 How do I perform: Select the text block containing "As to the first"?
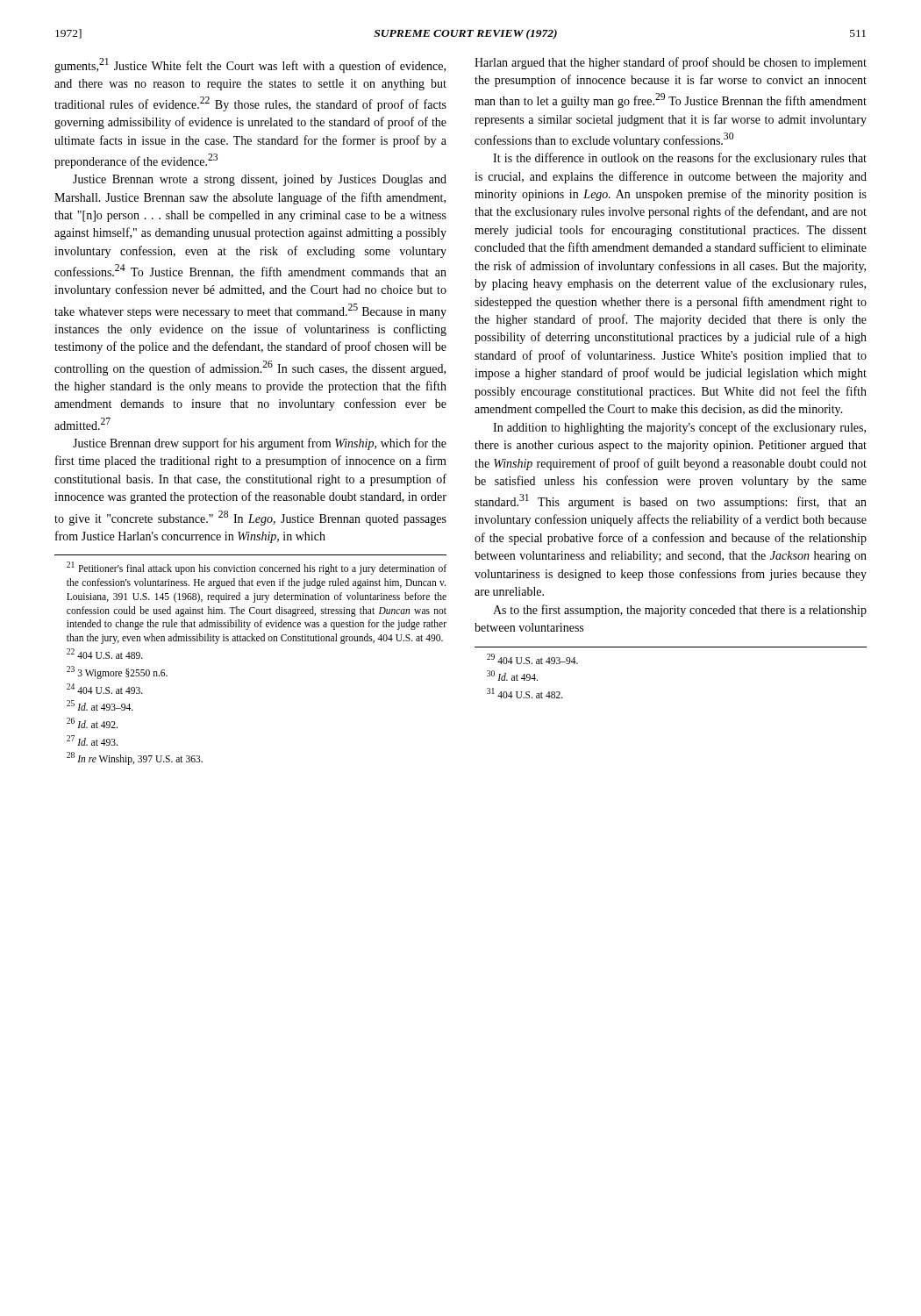[671, 620]
